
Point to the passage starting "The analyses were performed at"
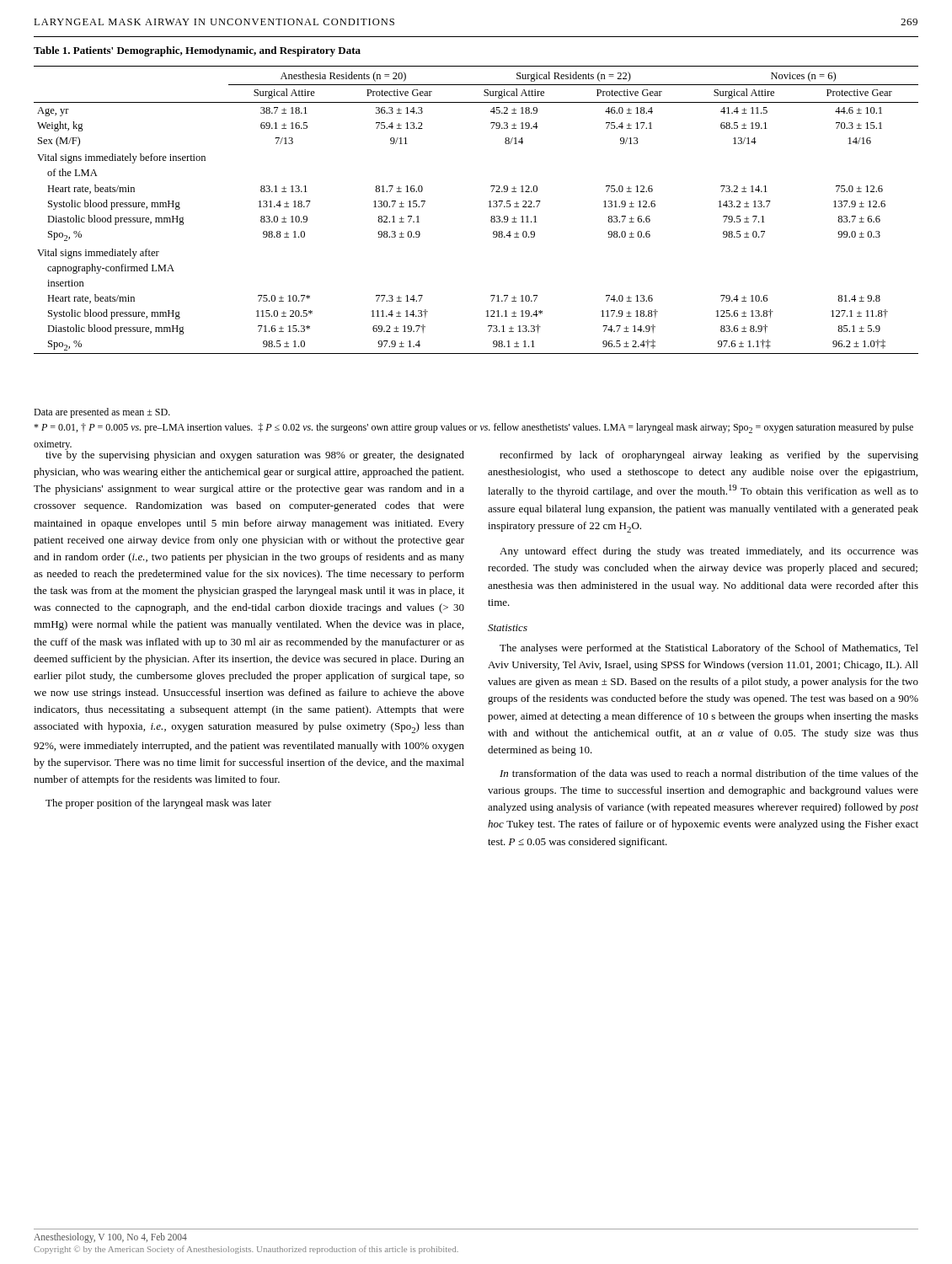coord(703,745)
